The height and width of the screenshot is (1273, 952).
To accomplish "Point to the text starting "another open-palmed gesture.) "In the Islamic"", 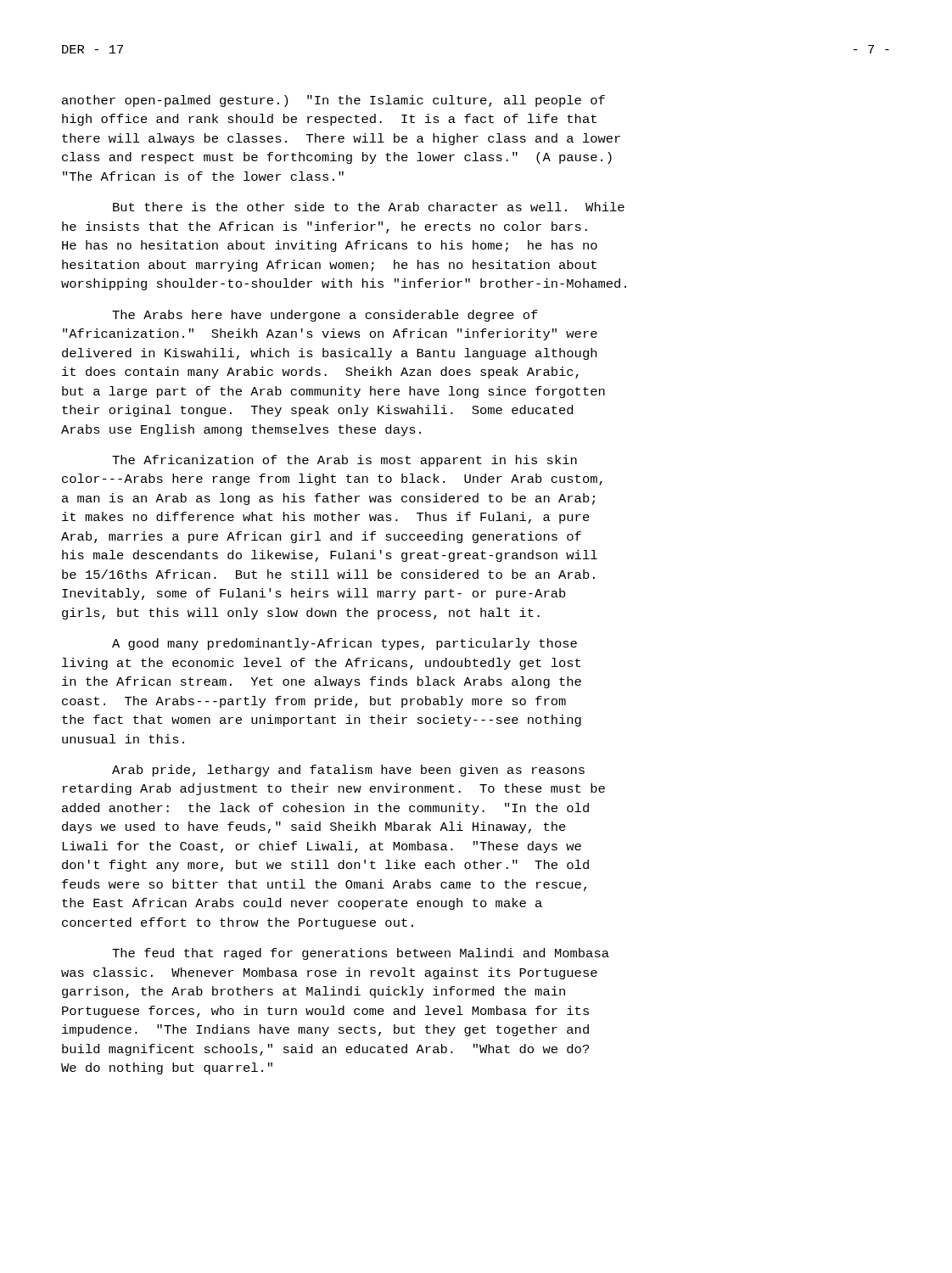I will (341, 139).
